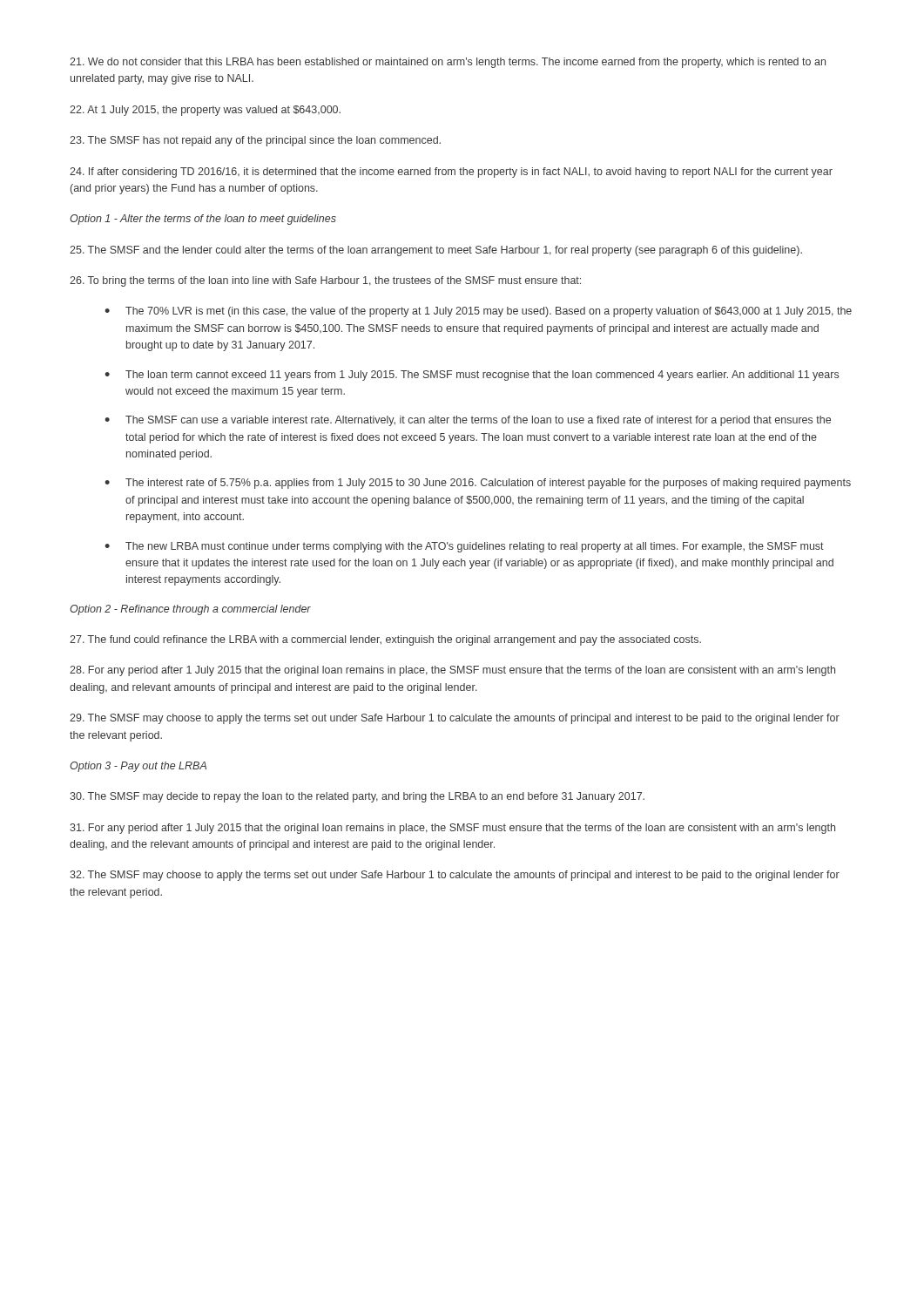
Task: Select the region starting "• The new LRBA"
Action: tap(479, 563)
